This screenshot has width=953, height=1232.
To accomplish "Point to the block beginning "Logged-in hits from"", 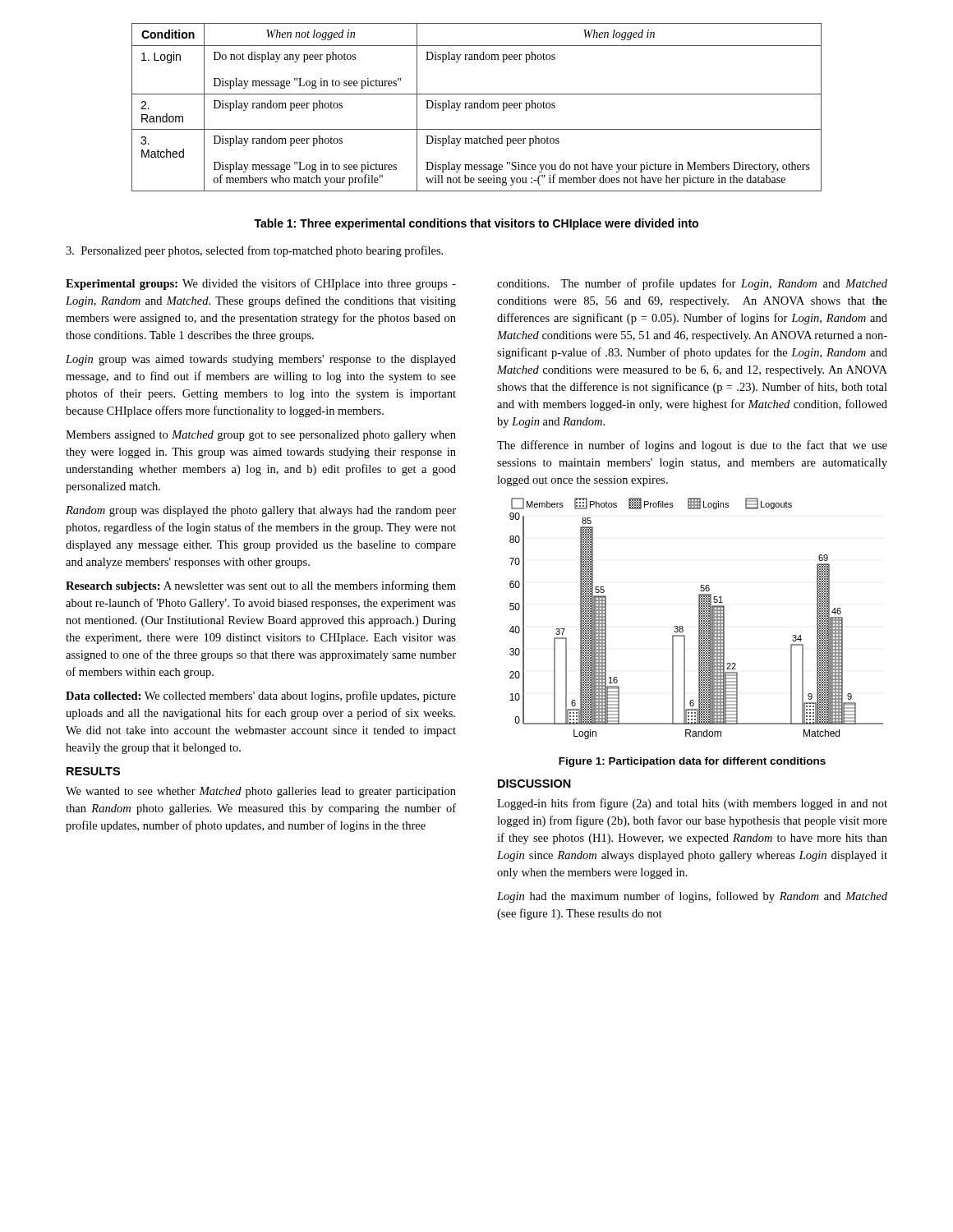I will coord(692,838).
